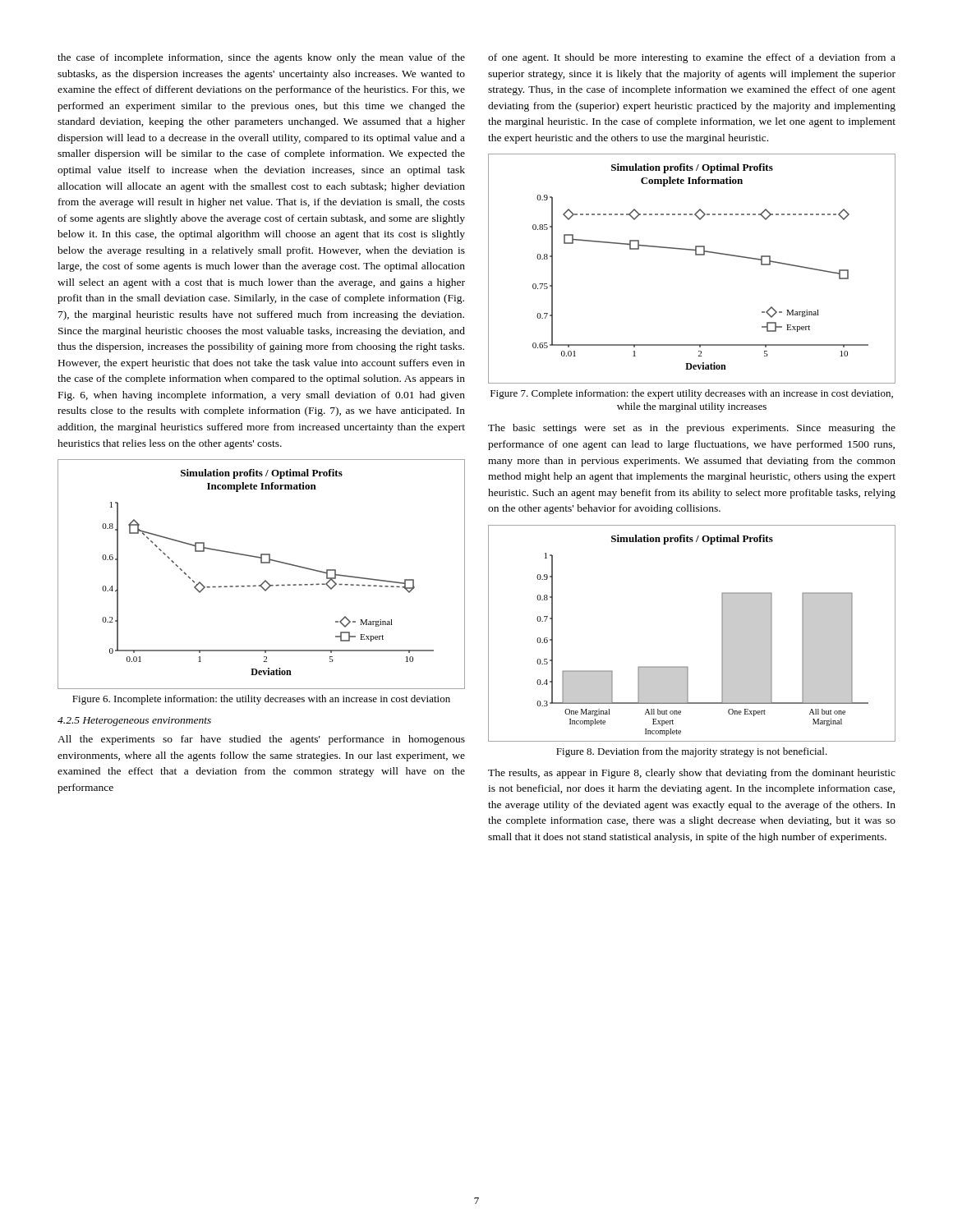953x1232 pixels.
Task: Click on the bar chart
Action: pos(692,633)
